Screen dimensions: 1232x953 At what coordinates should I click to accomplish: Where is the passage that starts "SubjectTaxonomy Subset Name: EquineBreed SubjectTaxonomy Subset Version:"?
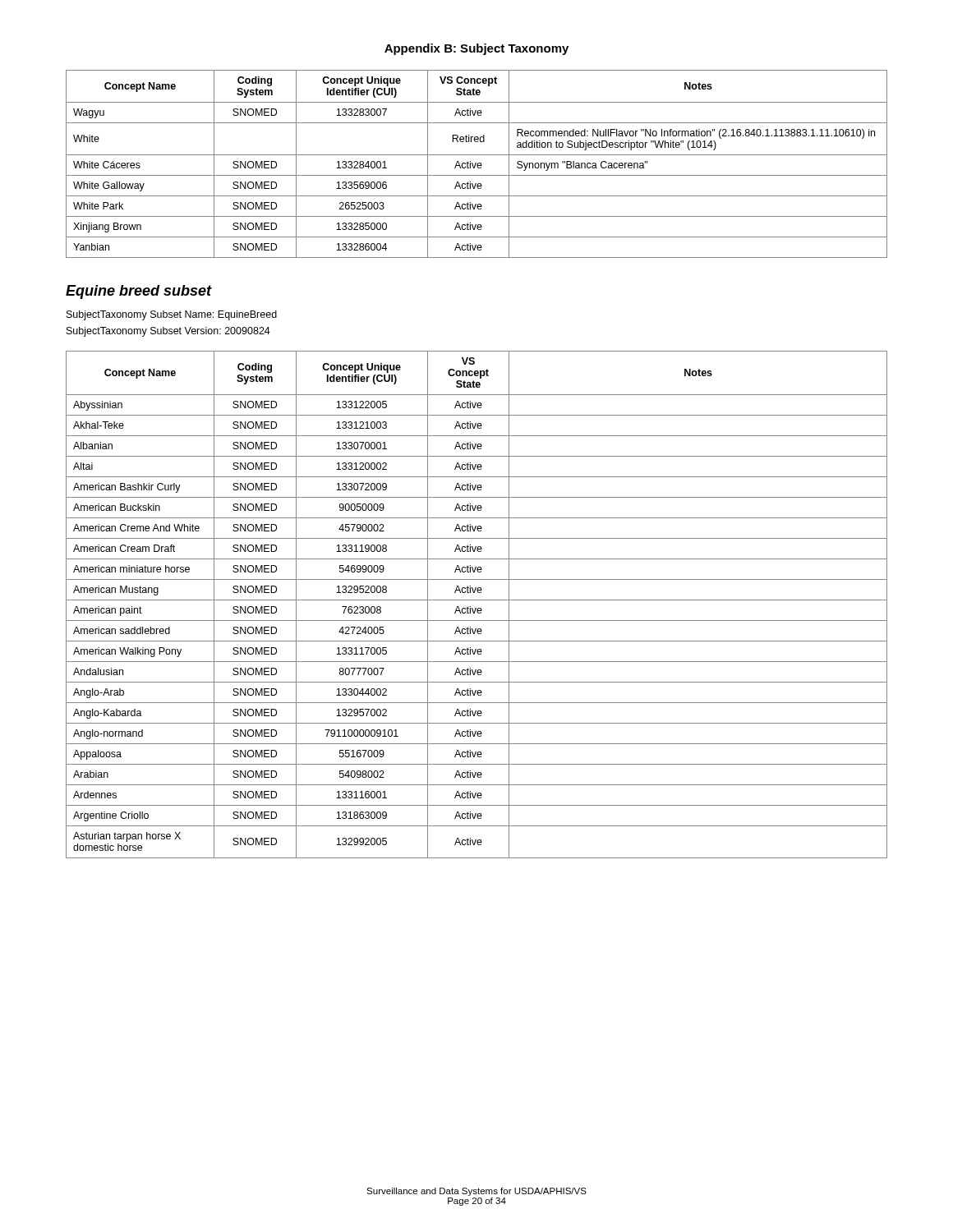point(171,323)
